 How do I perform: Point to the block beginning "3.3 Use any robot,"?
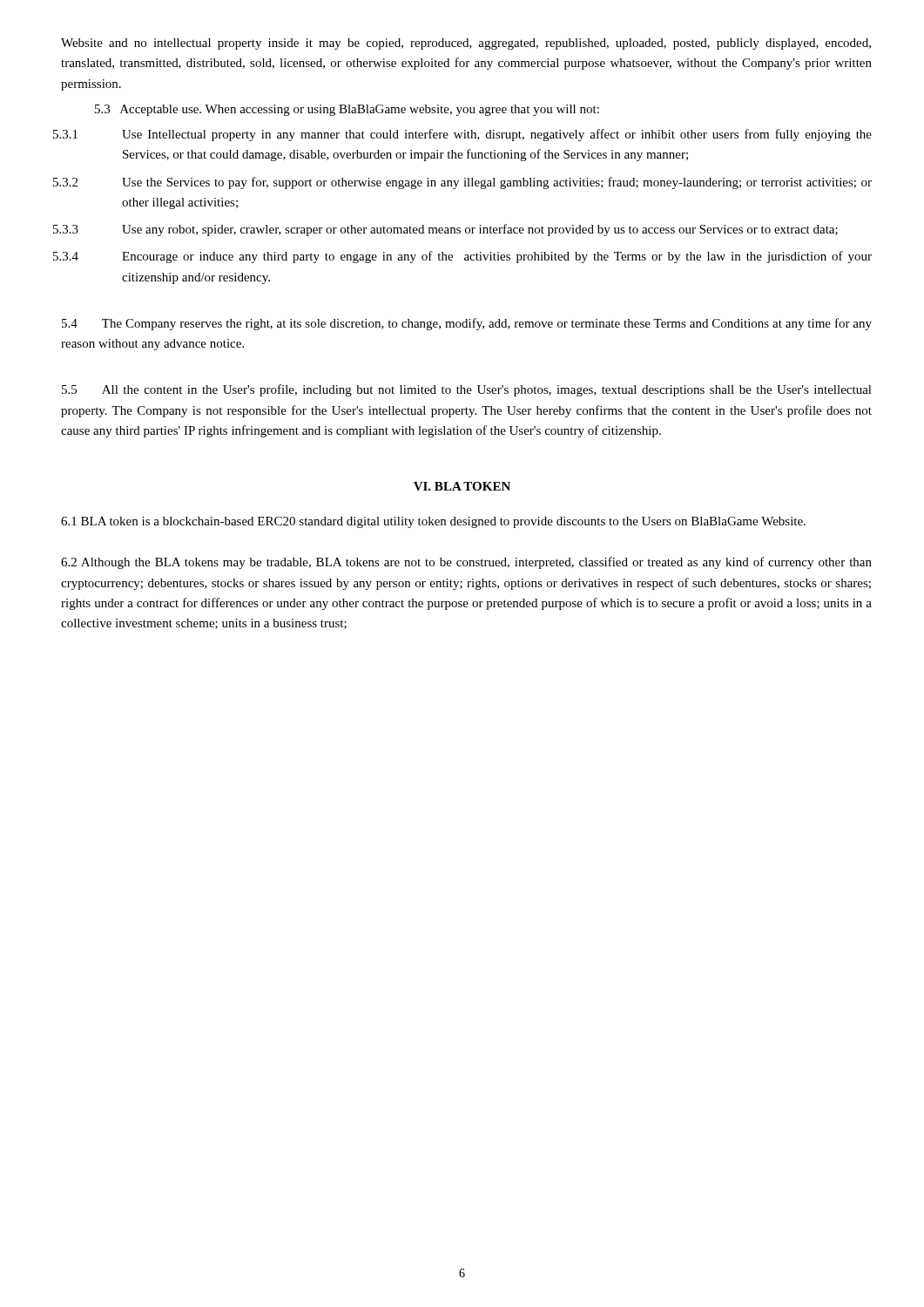coord(462,230)
